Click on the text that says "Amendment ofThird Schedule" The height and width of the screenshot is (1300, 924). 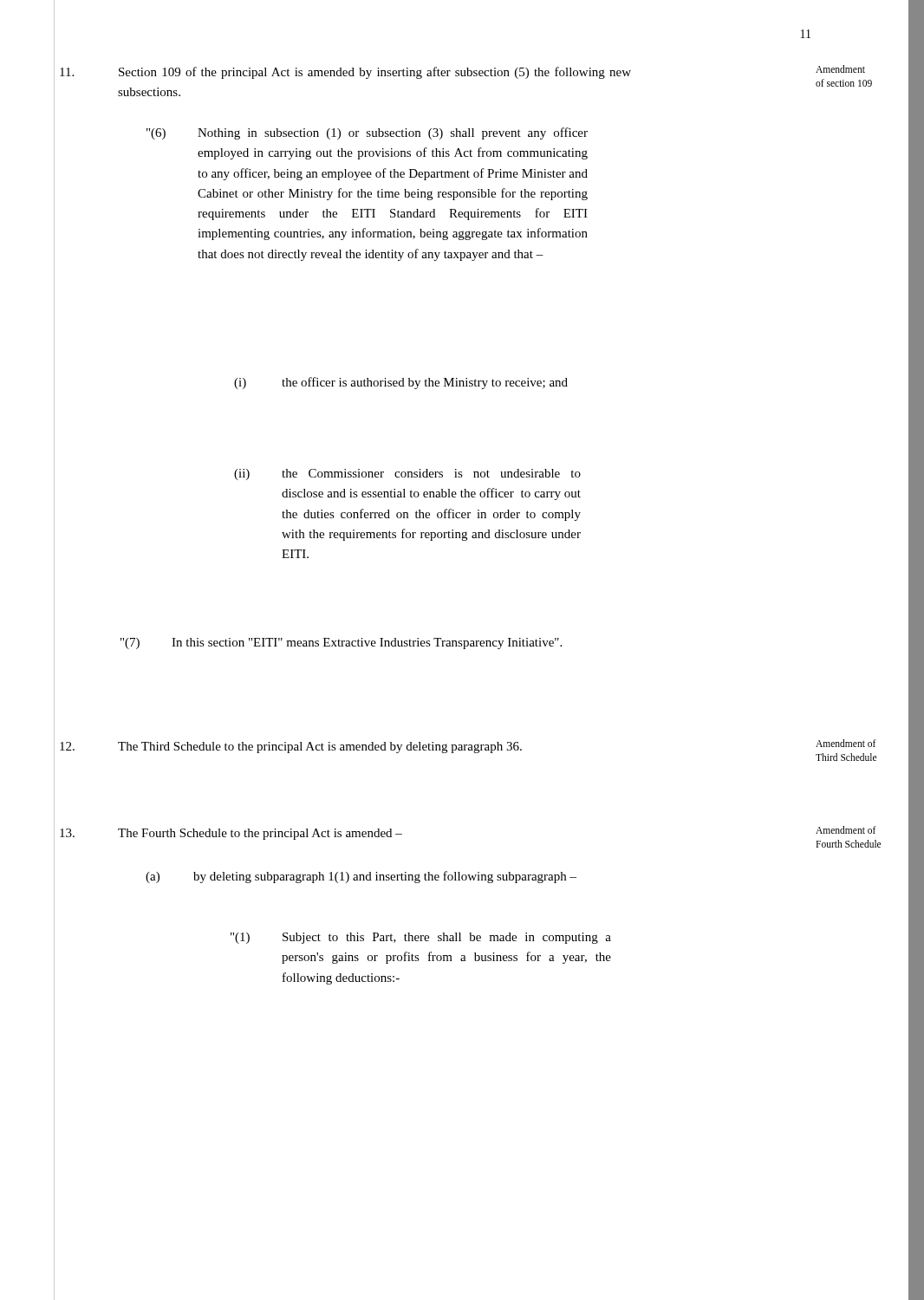tap(846, 751)
